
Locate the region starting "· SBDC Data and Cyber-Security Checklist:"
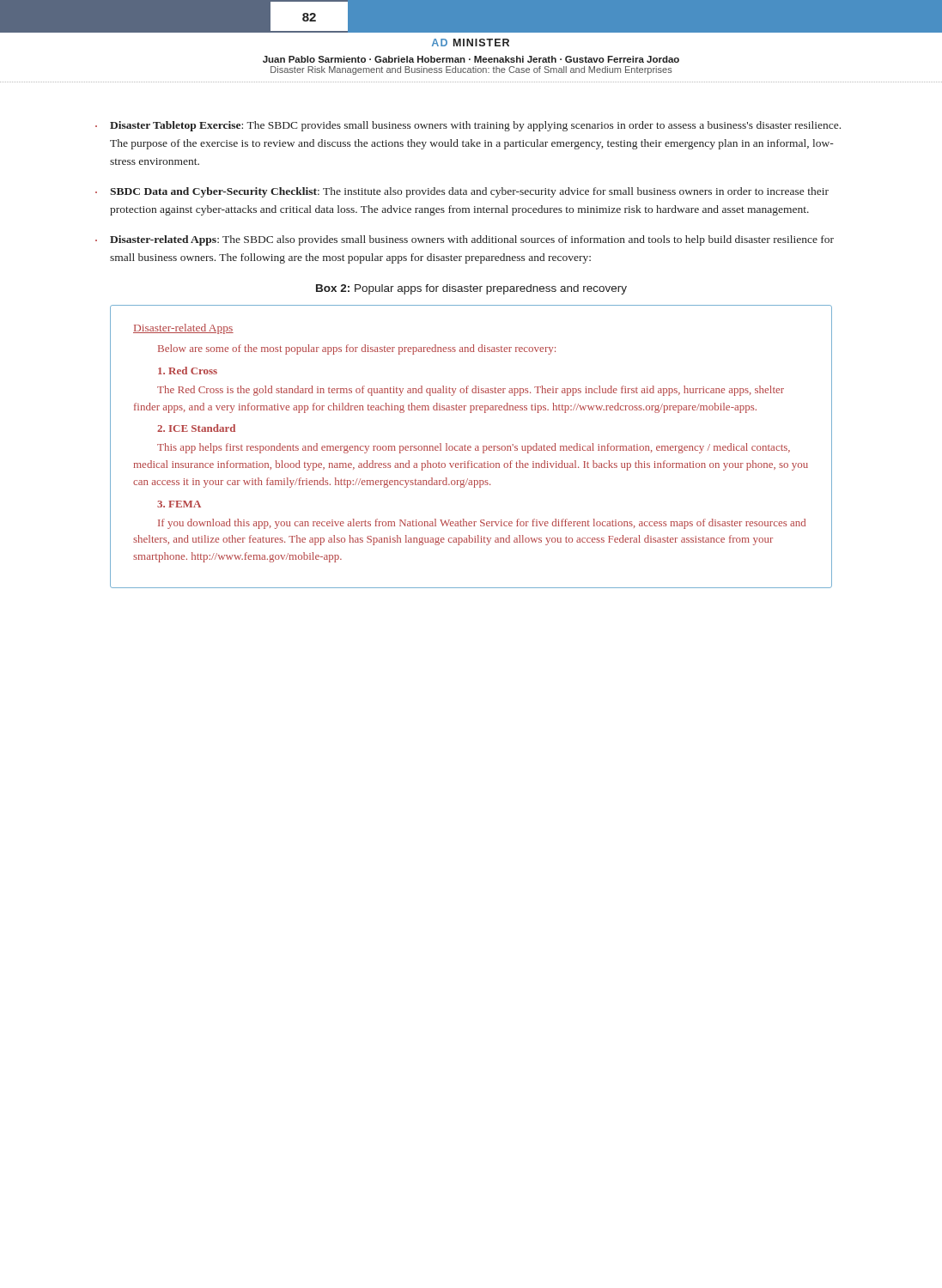click(x=471, y=201)
